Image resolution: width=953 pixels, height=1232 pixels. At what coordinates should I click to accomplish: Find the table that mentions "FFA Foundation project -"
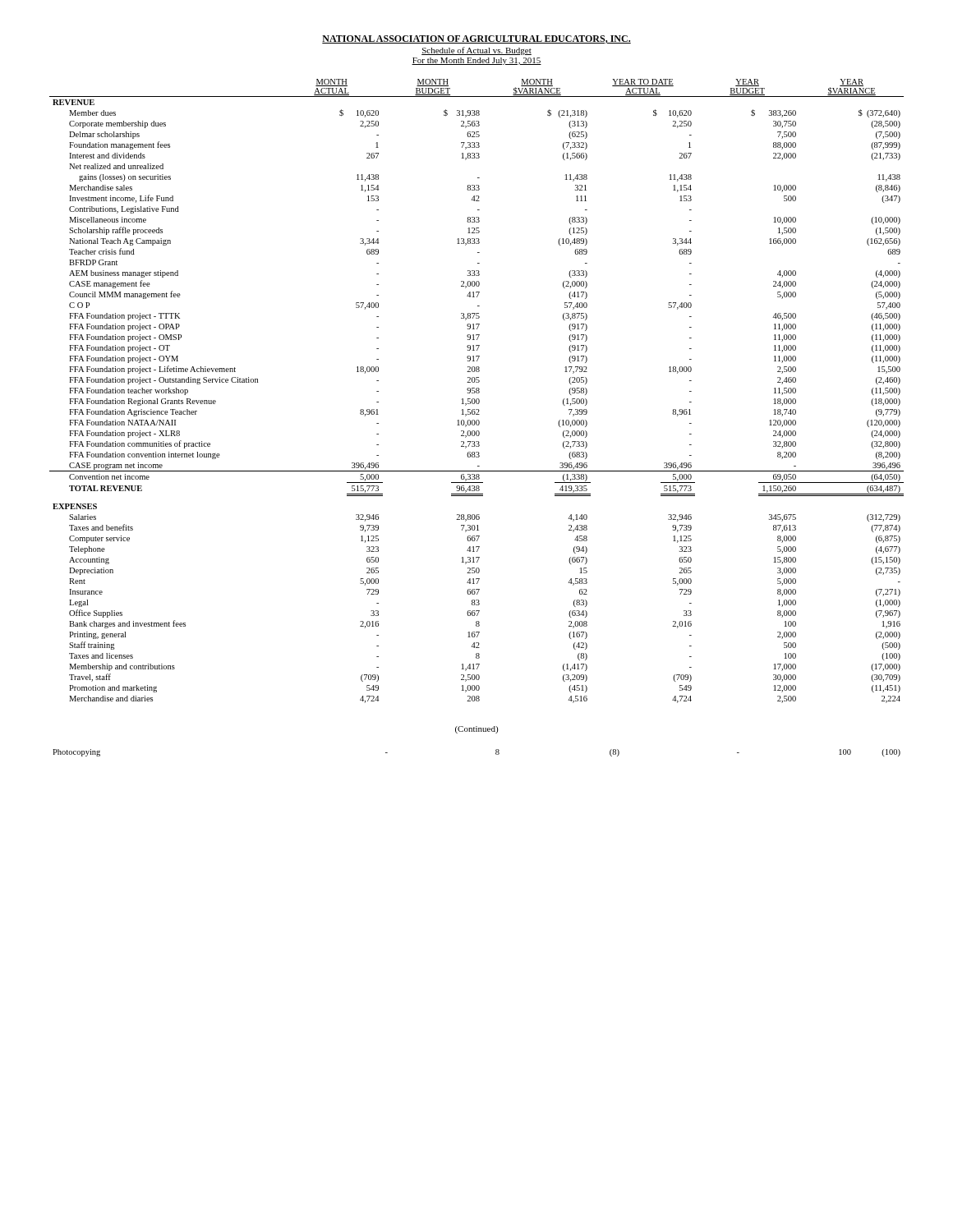point(476,390)
